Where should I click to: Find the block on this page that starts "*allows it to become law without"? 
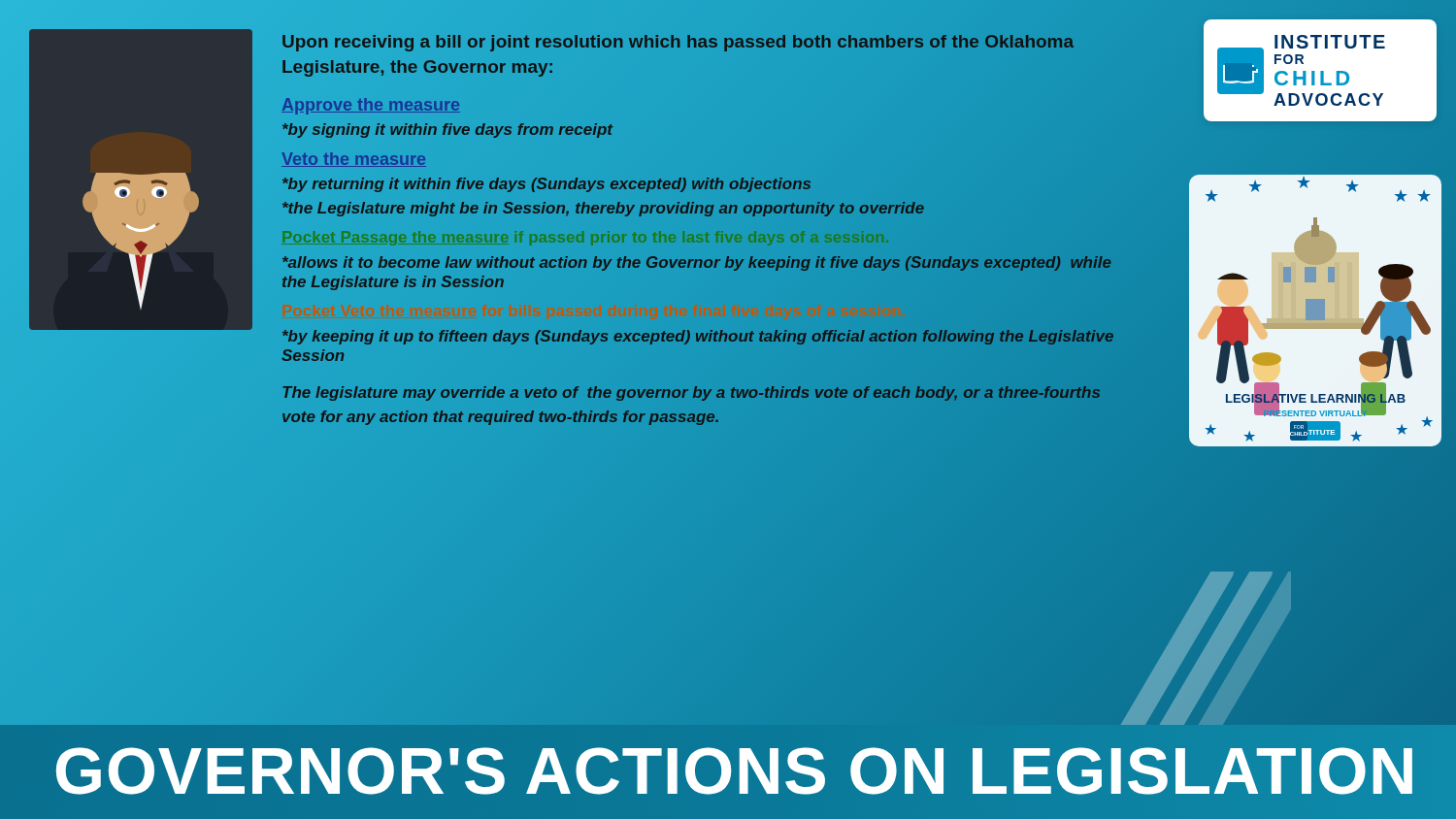tap(696, 273)
